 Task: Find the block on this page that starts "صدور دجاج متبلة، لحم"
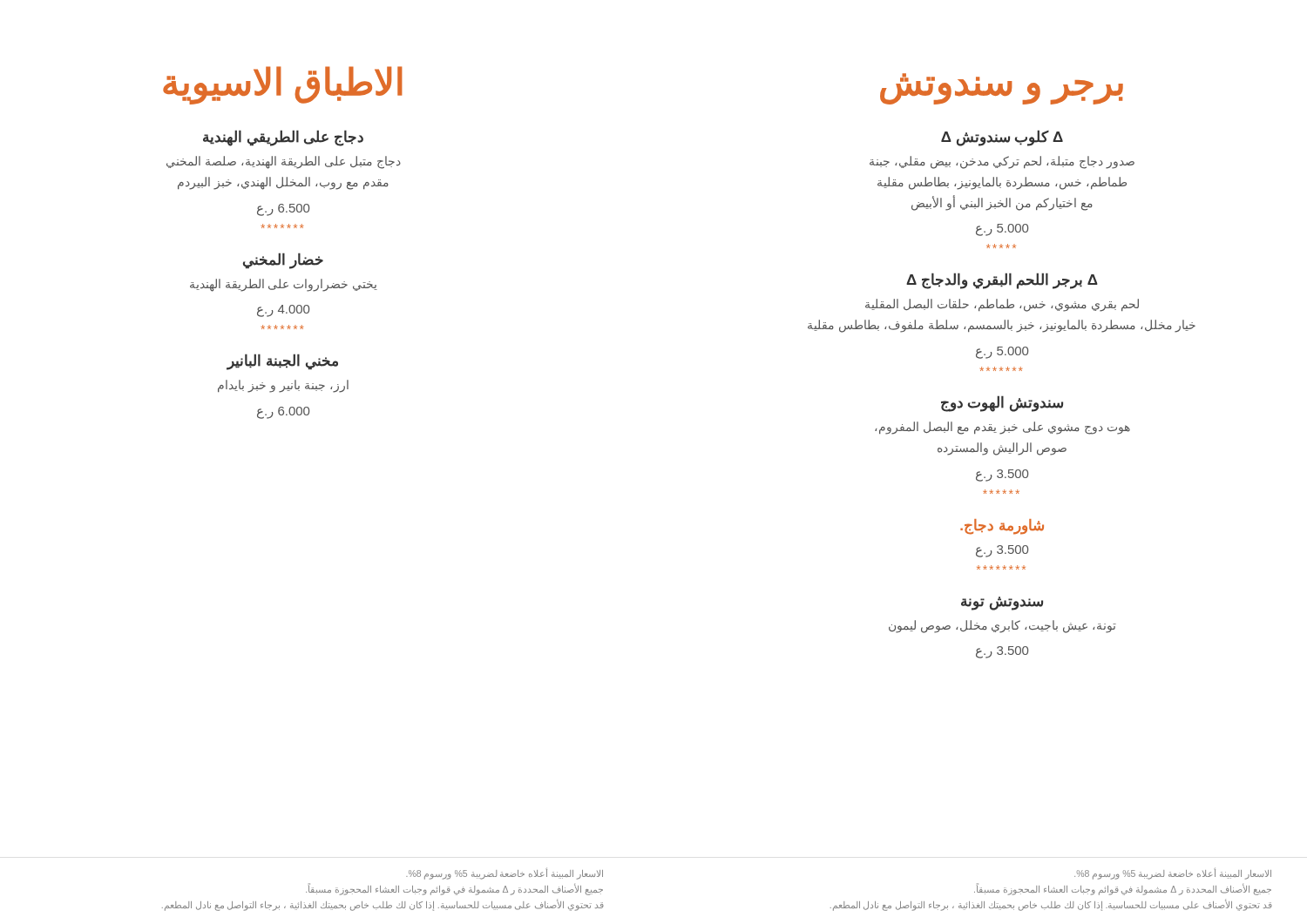pos(1002,182)
